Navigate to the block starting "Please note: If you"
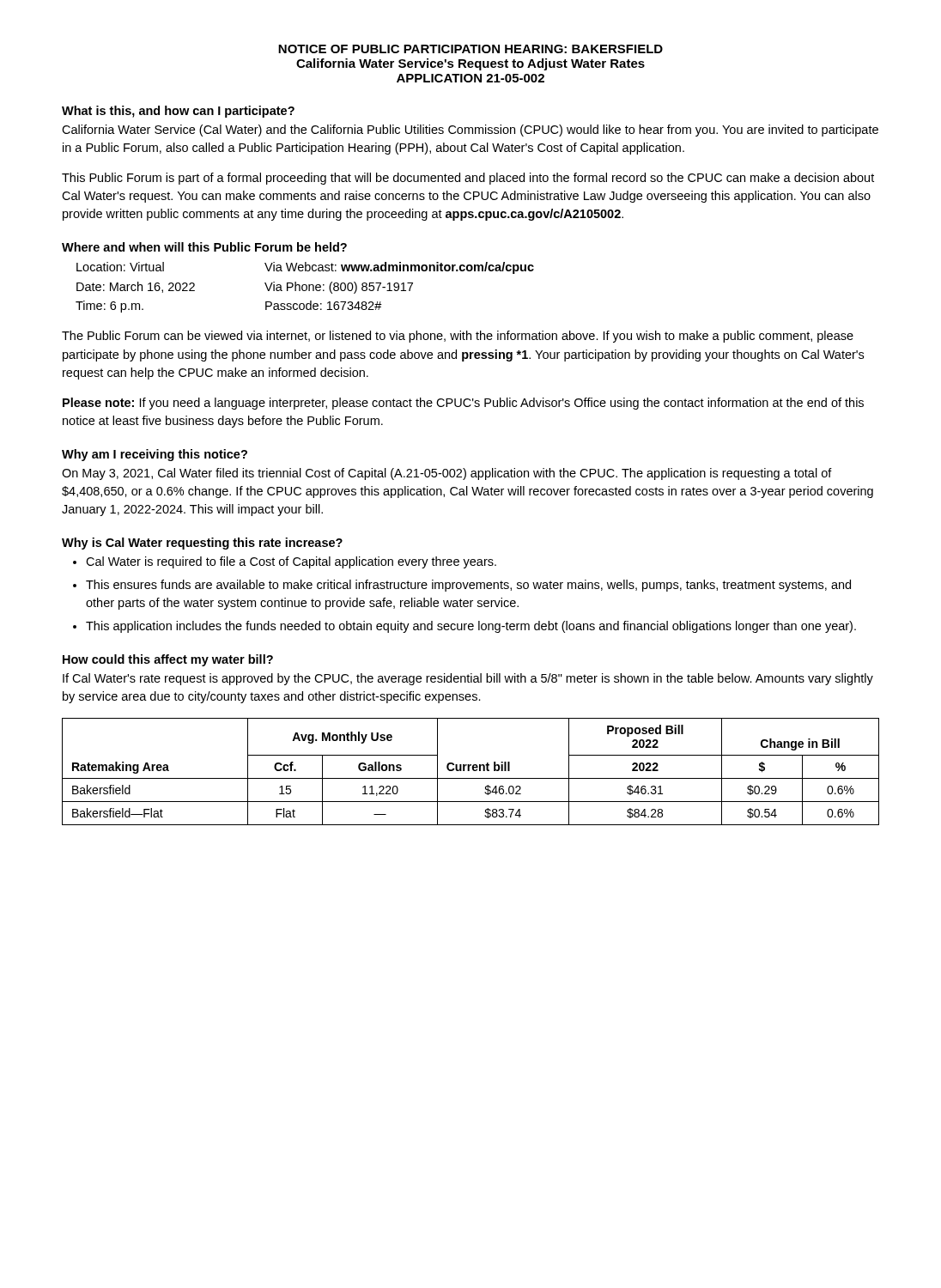 click(x=463, y=411)
